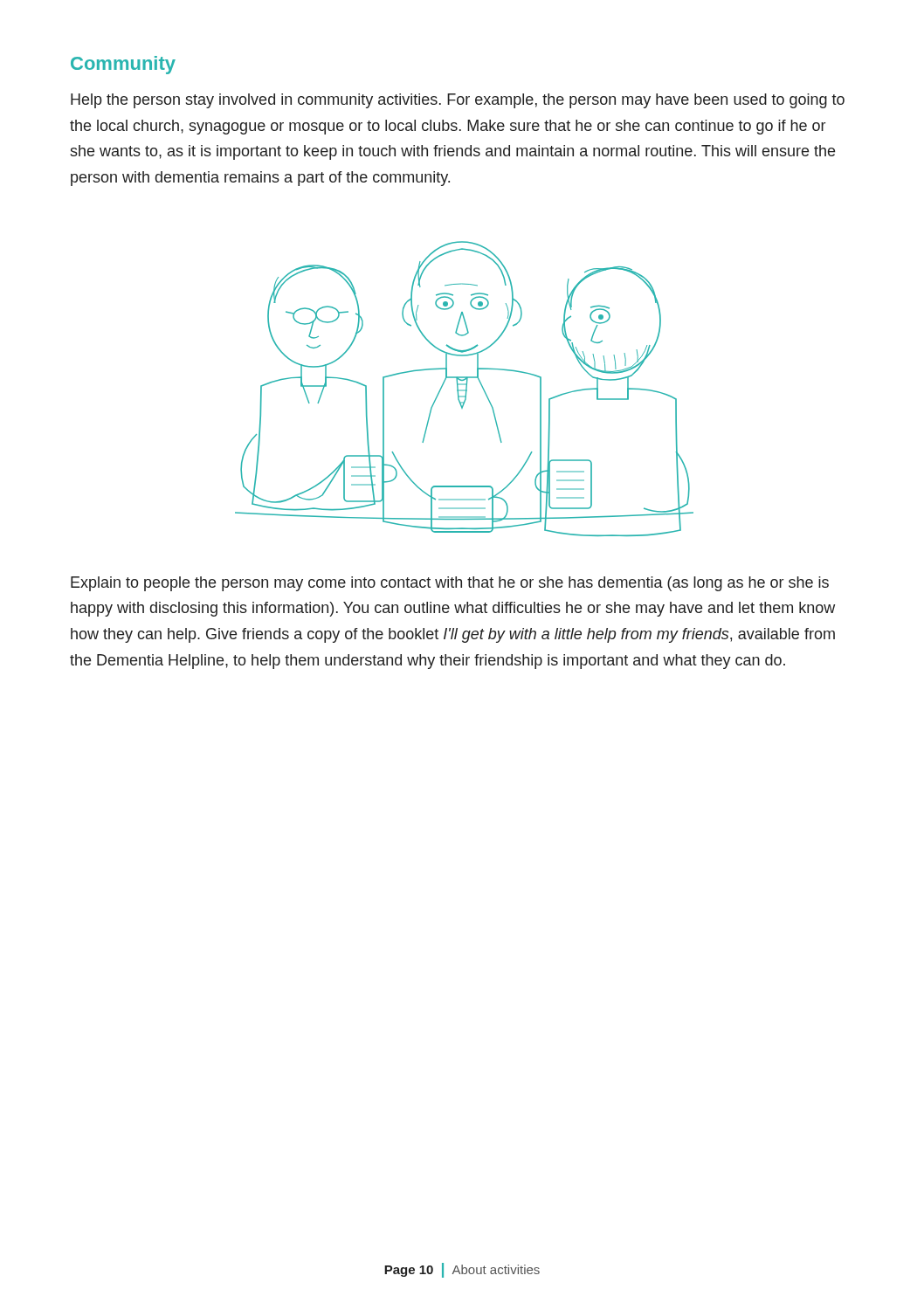The height and width of the screenshot is (1310, 924).
Task: Click on the region starting "Help the person stay involved in community"
Action: coord(457,138)
